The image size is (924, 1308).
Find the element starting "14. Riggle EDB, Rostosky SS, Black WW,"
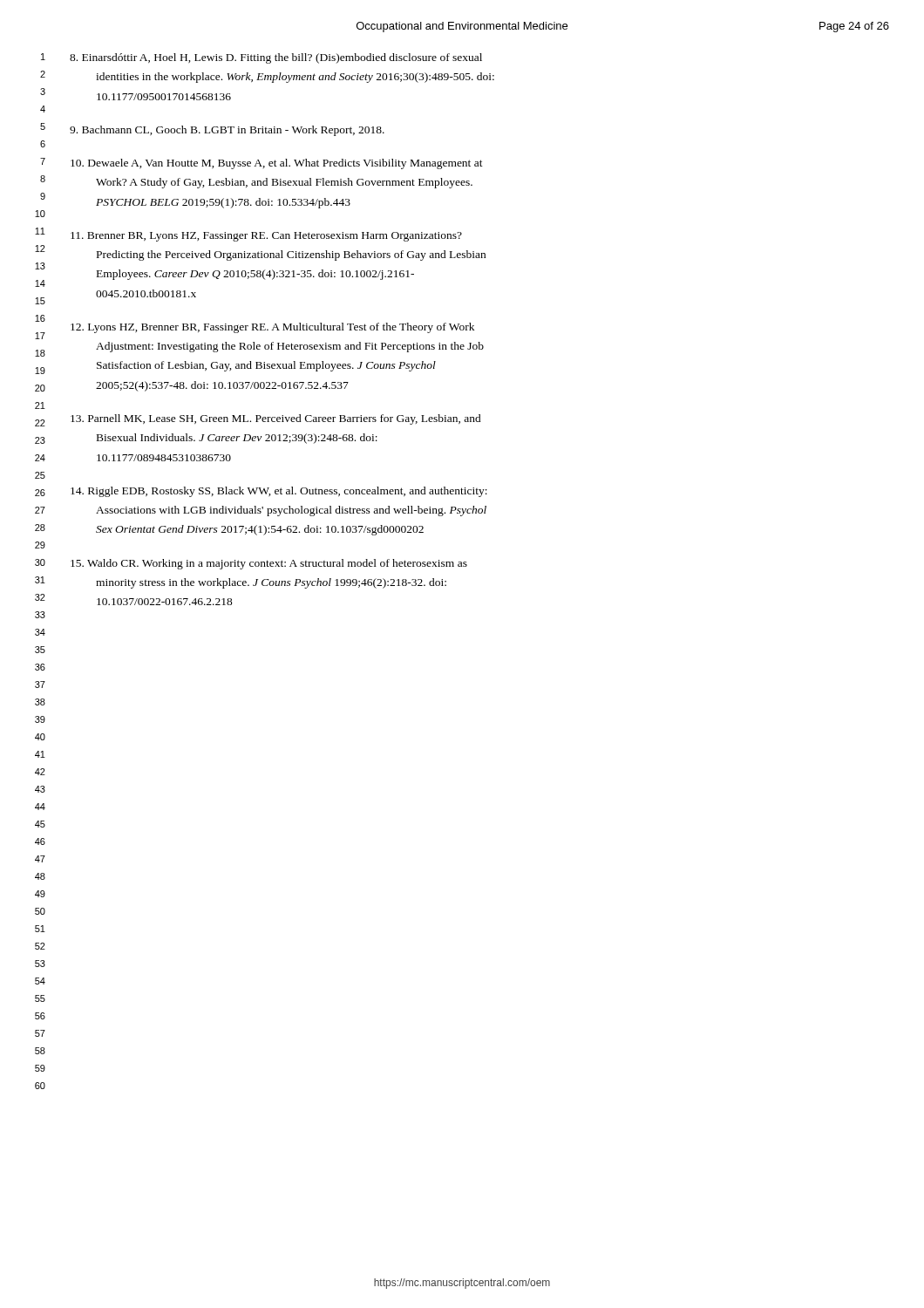click(471, 510)
